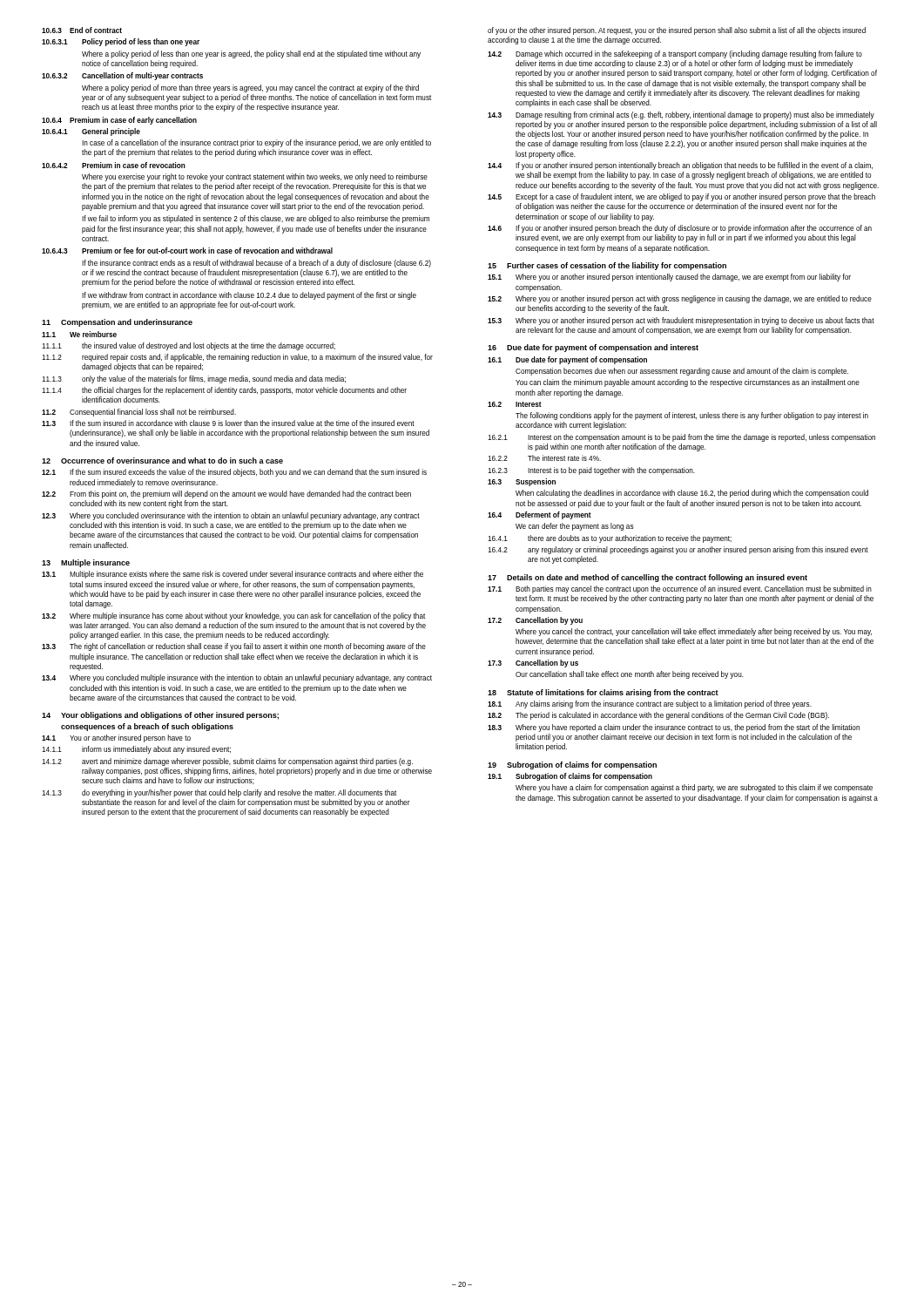Point to the block beginning "18.1 Any claims arising"
Screen dimensions: 1307x924
click(684, 705)
